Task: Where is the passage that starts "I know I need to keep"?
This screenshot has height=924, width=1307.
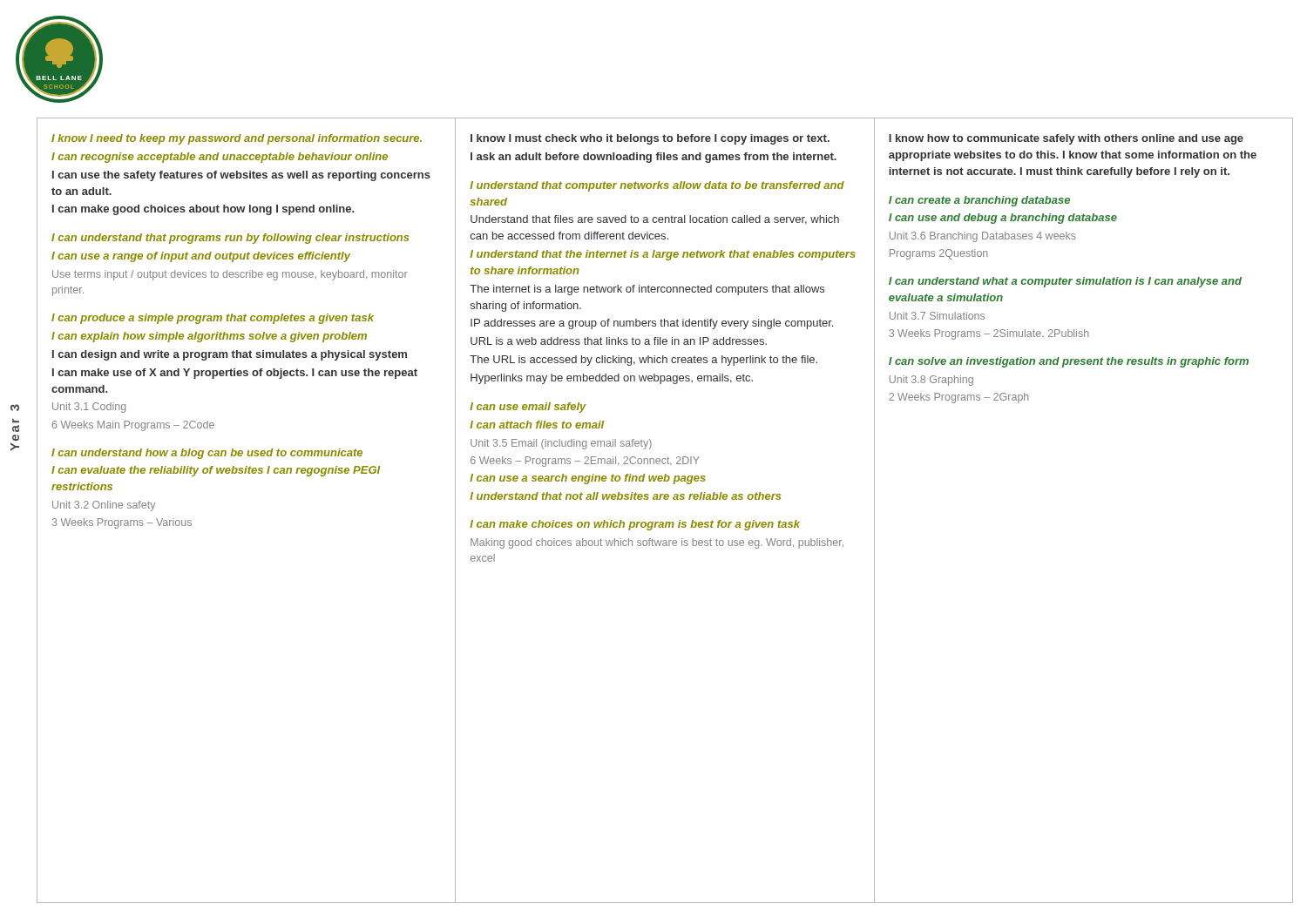Action: pos(246,331)
